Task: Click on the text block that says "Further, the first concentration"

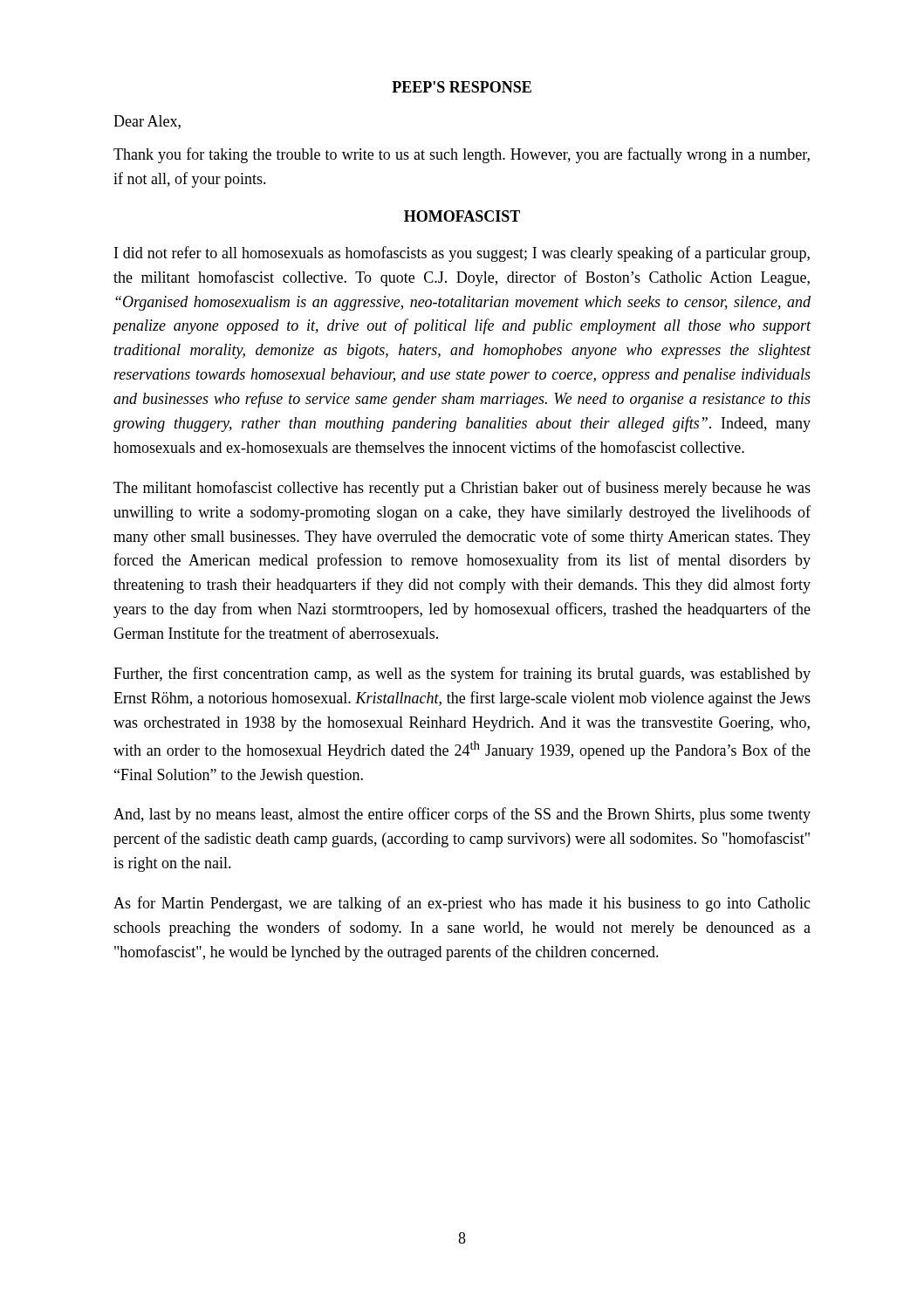Action: pyautogui.click(x=462, y=724)
